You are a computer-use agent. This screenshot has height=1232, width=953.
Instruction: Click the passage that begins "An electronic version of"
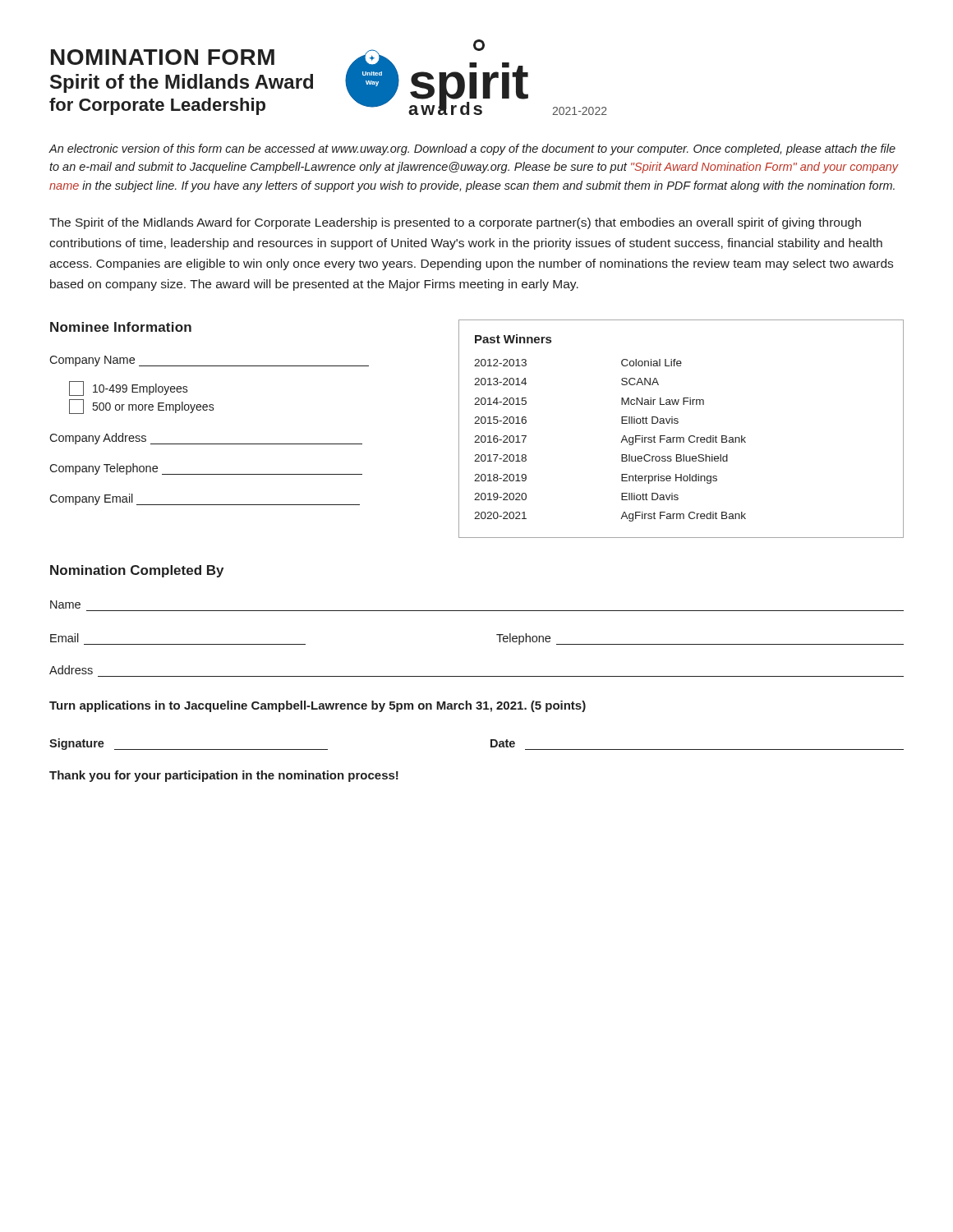[474, 167]
